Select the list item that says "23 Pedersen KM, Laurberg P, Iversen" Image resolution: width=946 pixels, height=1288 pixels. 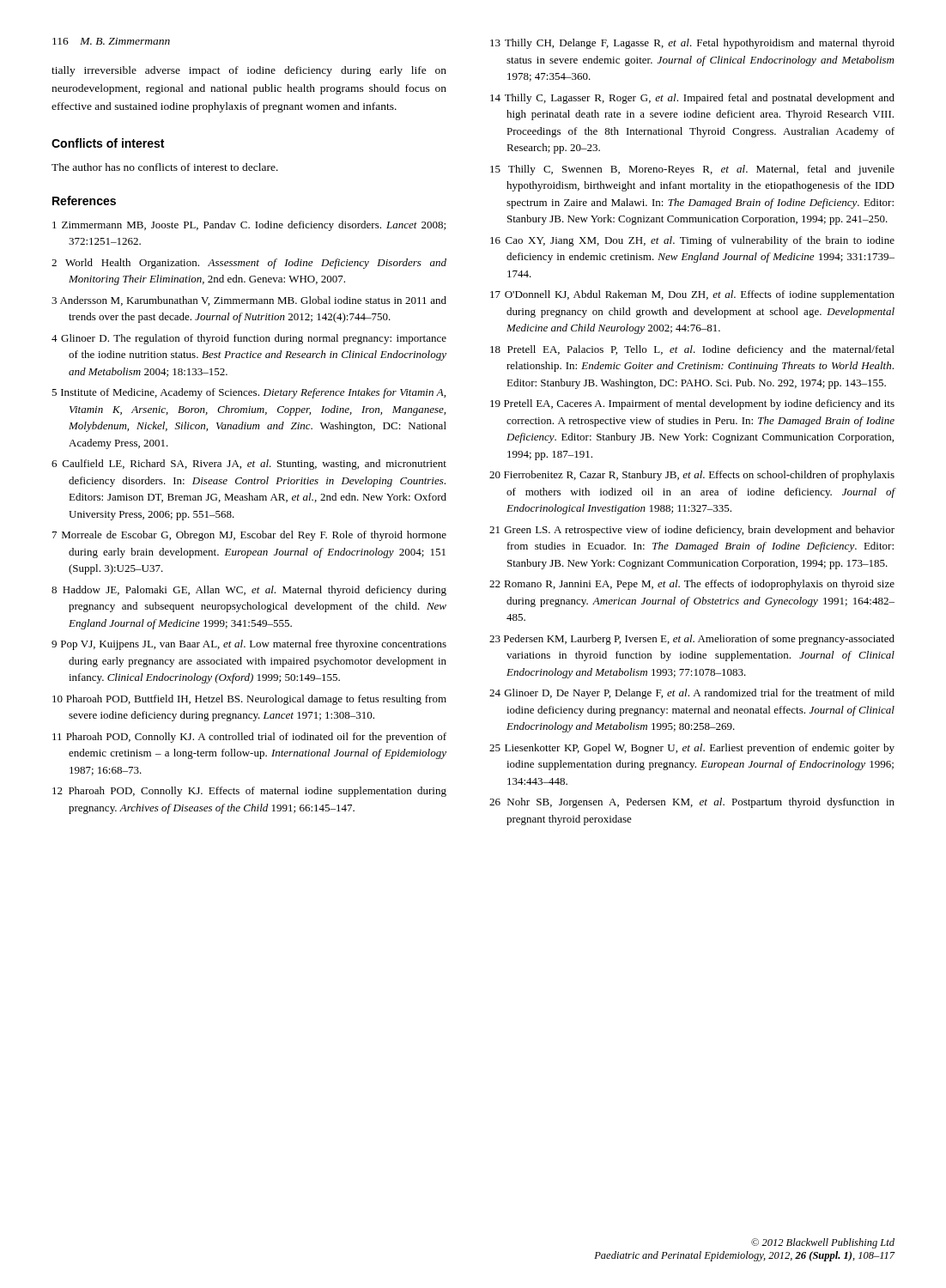692,655
